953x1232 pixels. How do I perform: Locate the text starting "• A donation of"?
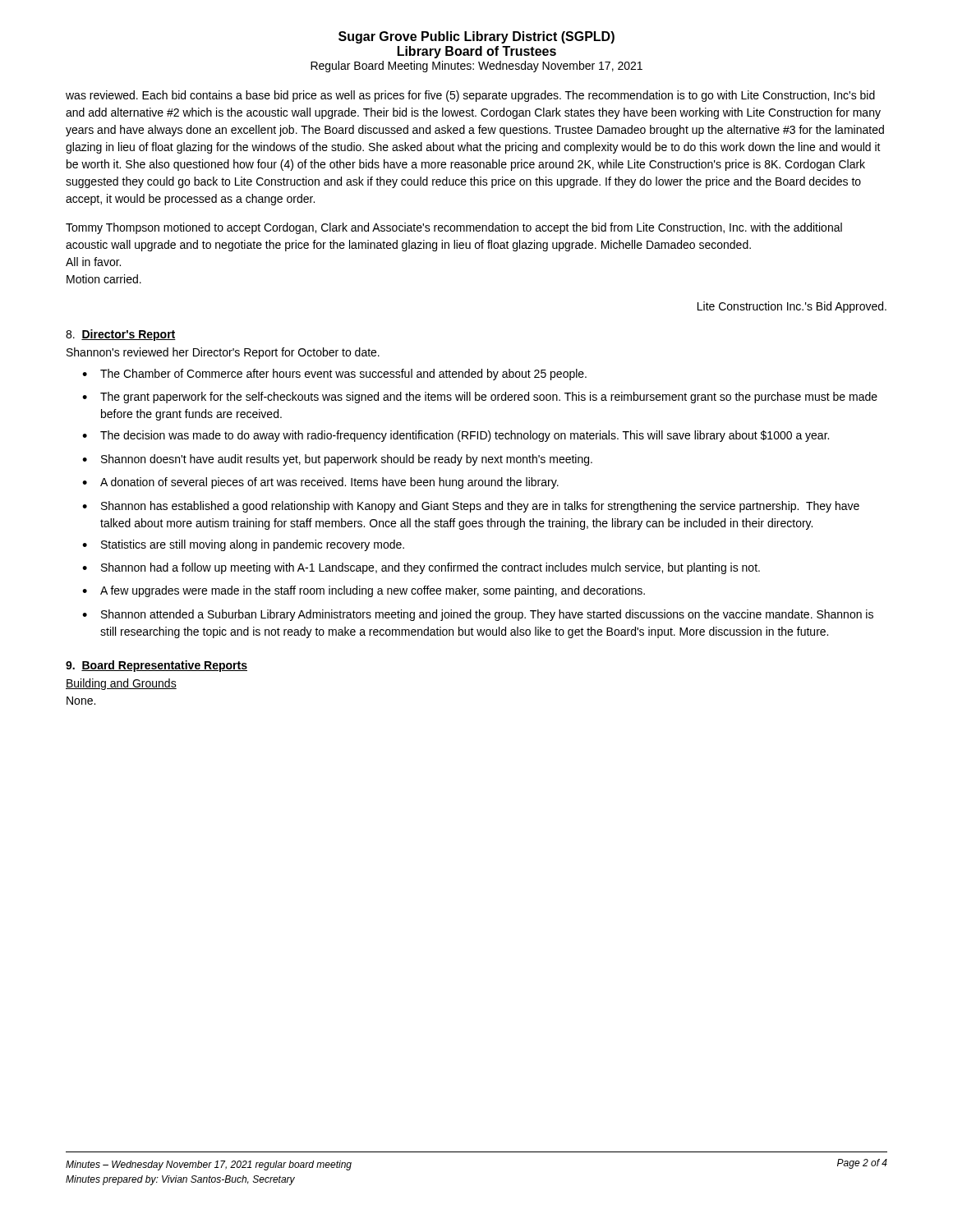pyautogui.click(x=485, y=484)
